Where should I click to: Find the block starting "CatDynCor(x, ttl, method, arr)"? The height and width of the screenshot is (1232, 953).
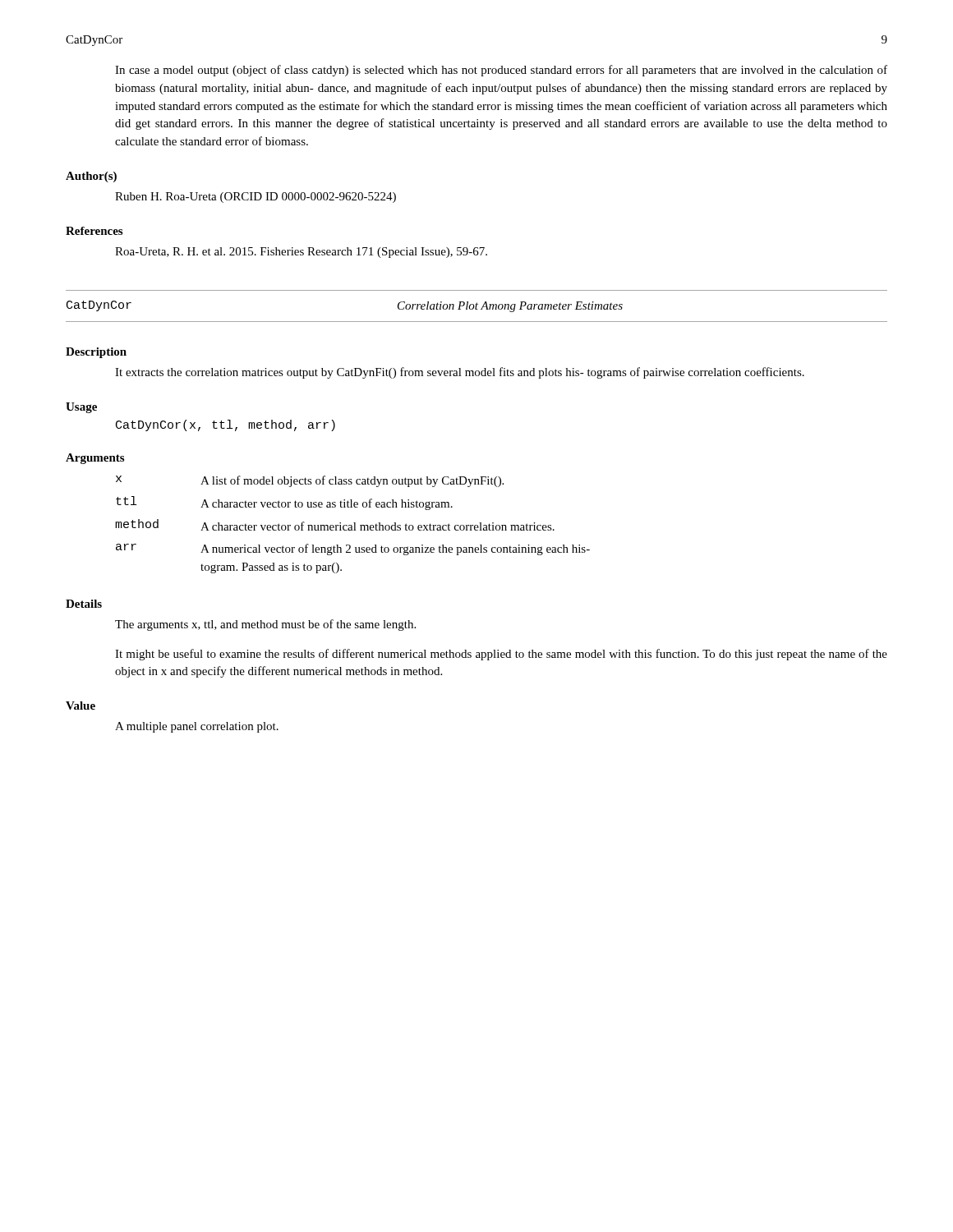coord(226,426)
